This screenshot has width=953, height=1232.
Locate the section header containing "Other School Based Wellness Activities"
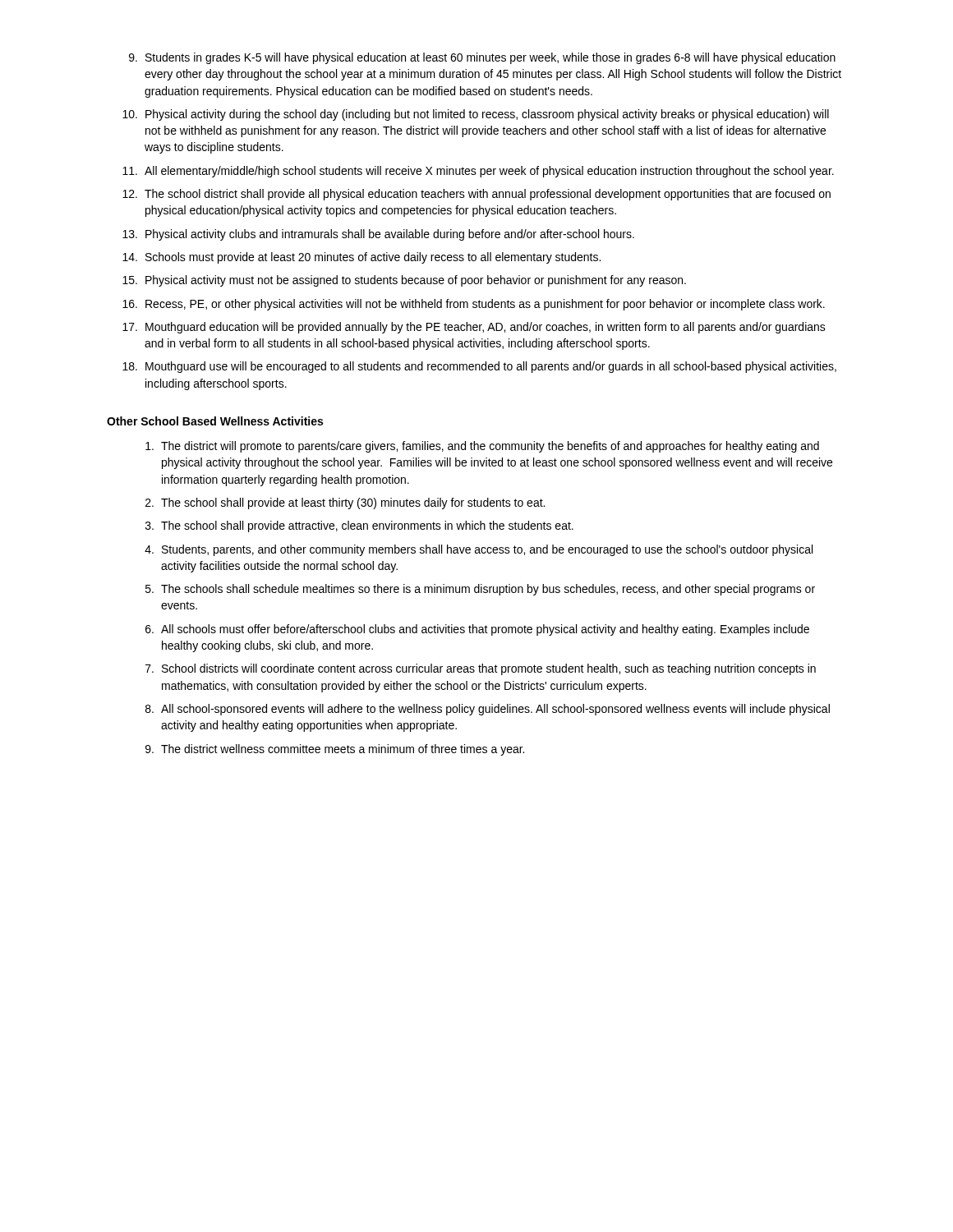[215, 421]
